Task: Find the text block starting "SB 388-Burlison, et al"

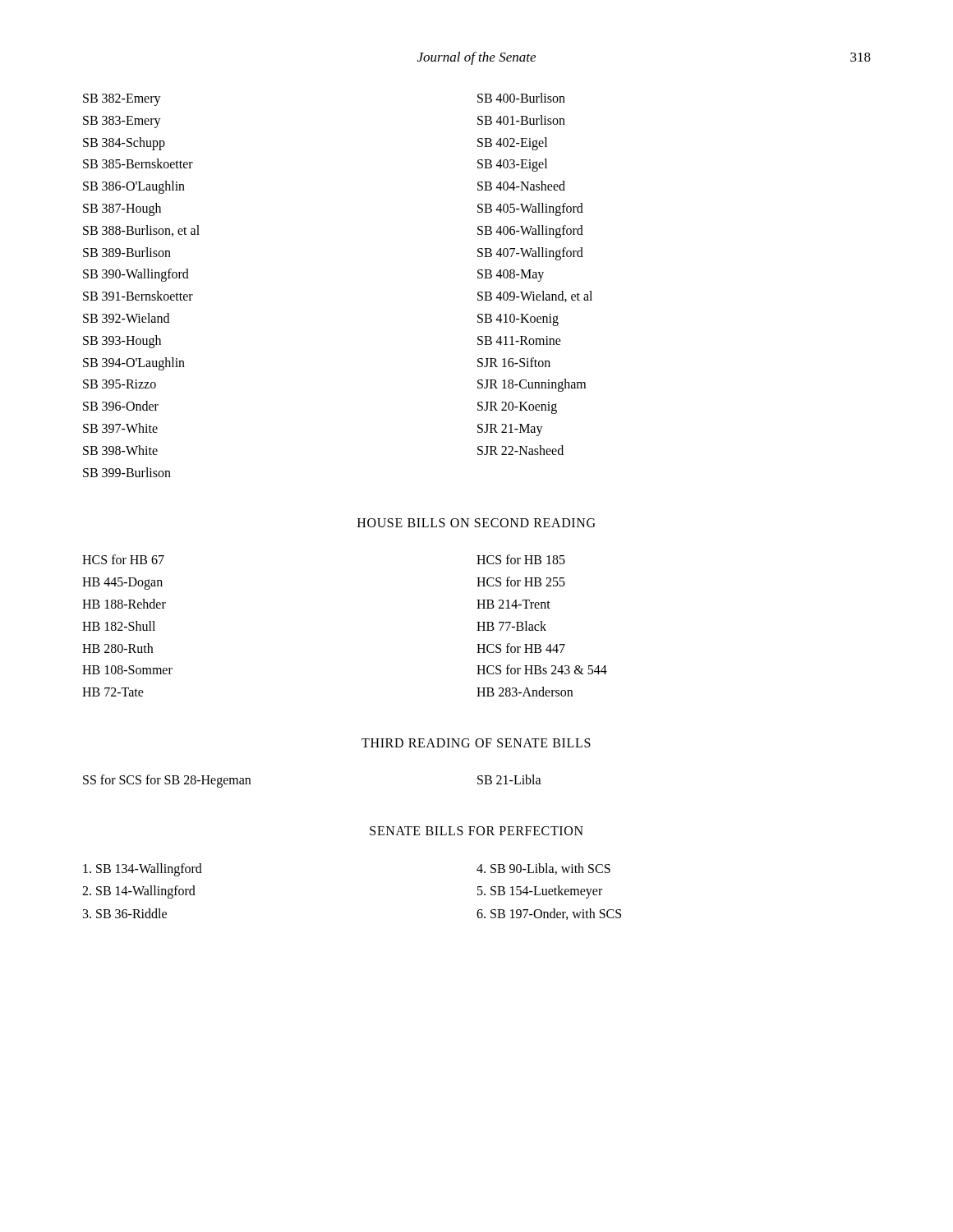Action: coord(141,230)
